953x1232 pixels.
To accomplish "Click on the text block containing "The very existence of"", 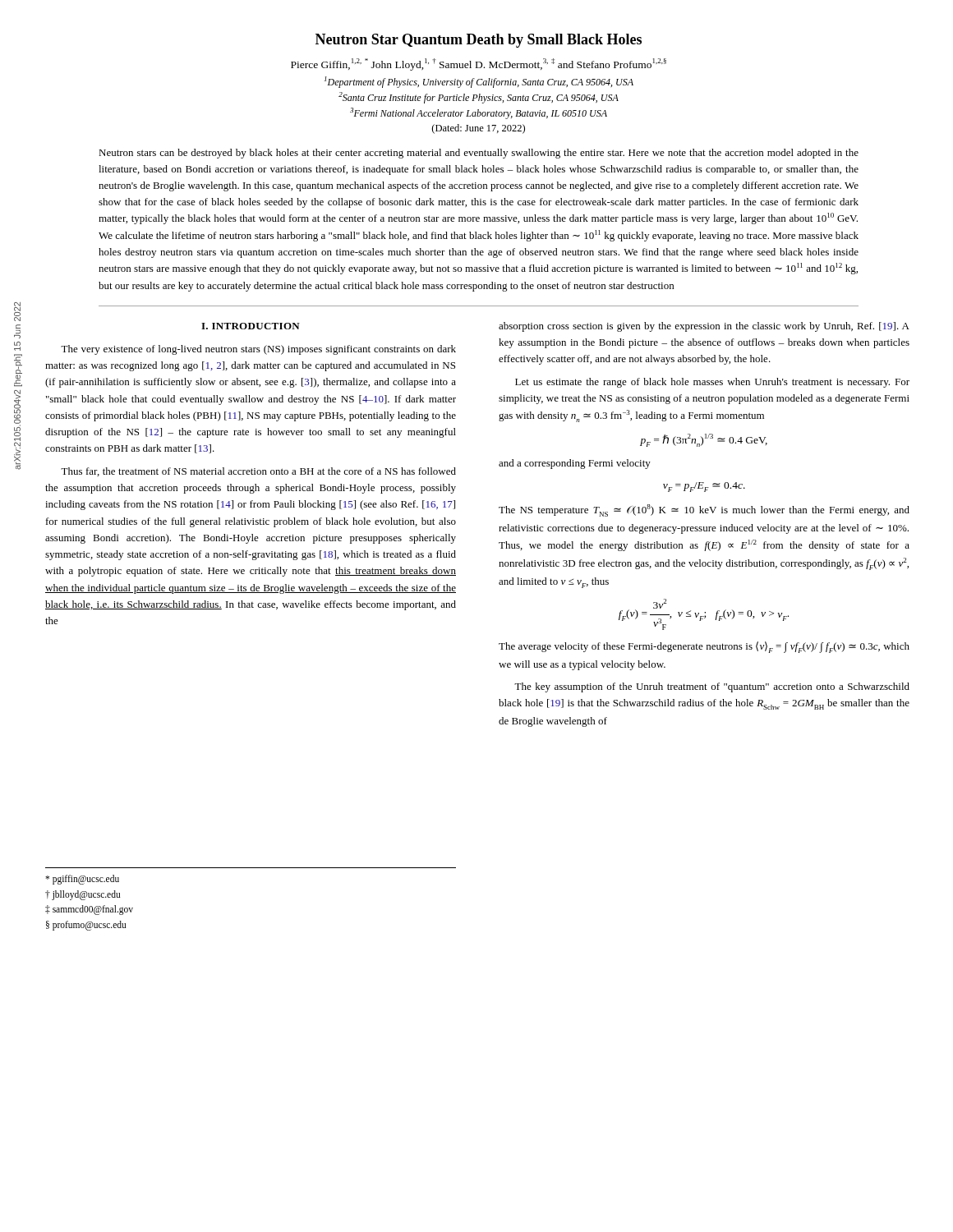I will point(251,485).
